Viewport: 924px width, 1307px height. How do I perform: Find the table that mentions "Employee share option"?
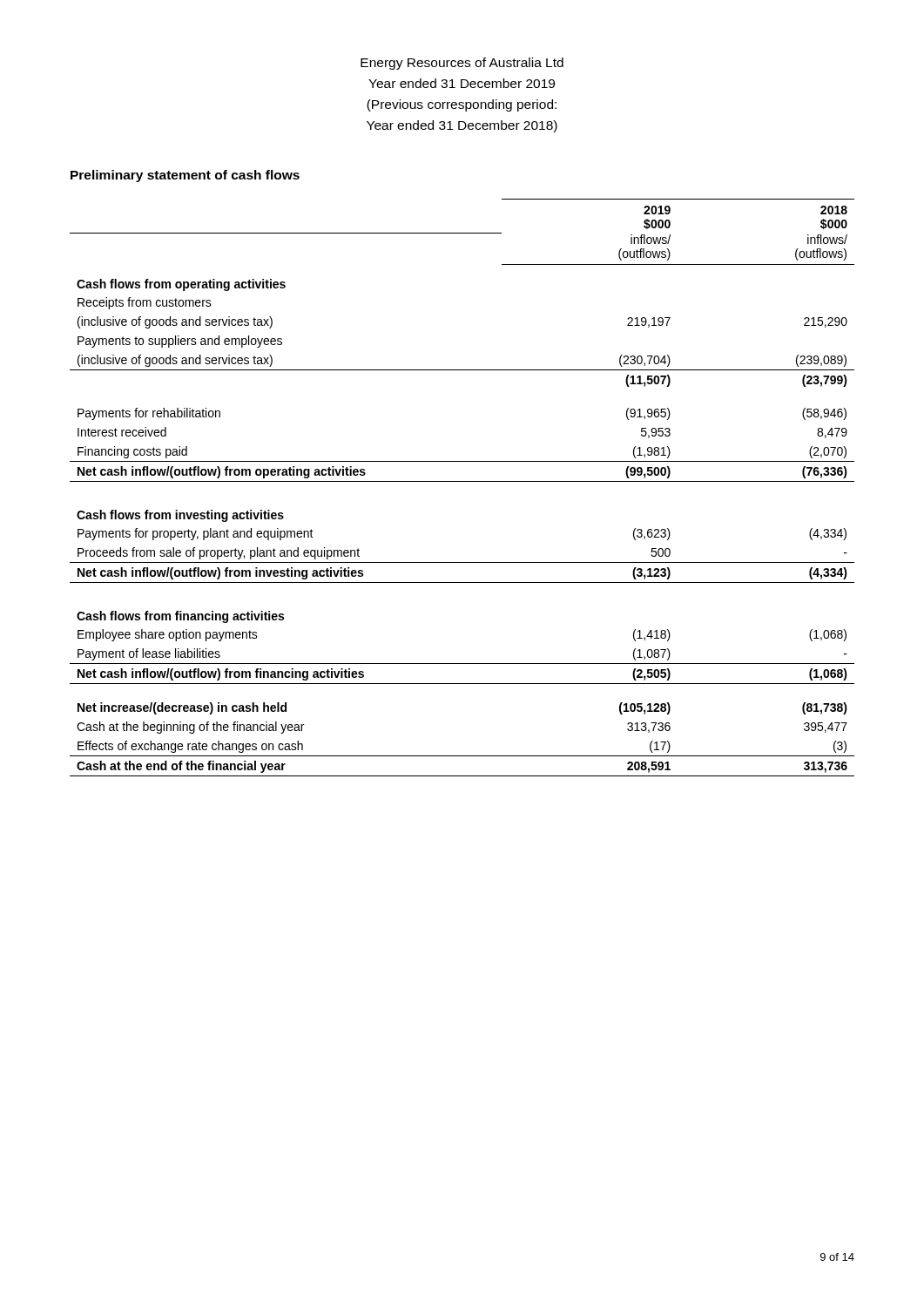(462, 487)
